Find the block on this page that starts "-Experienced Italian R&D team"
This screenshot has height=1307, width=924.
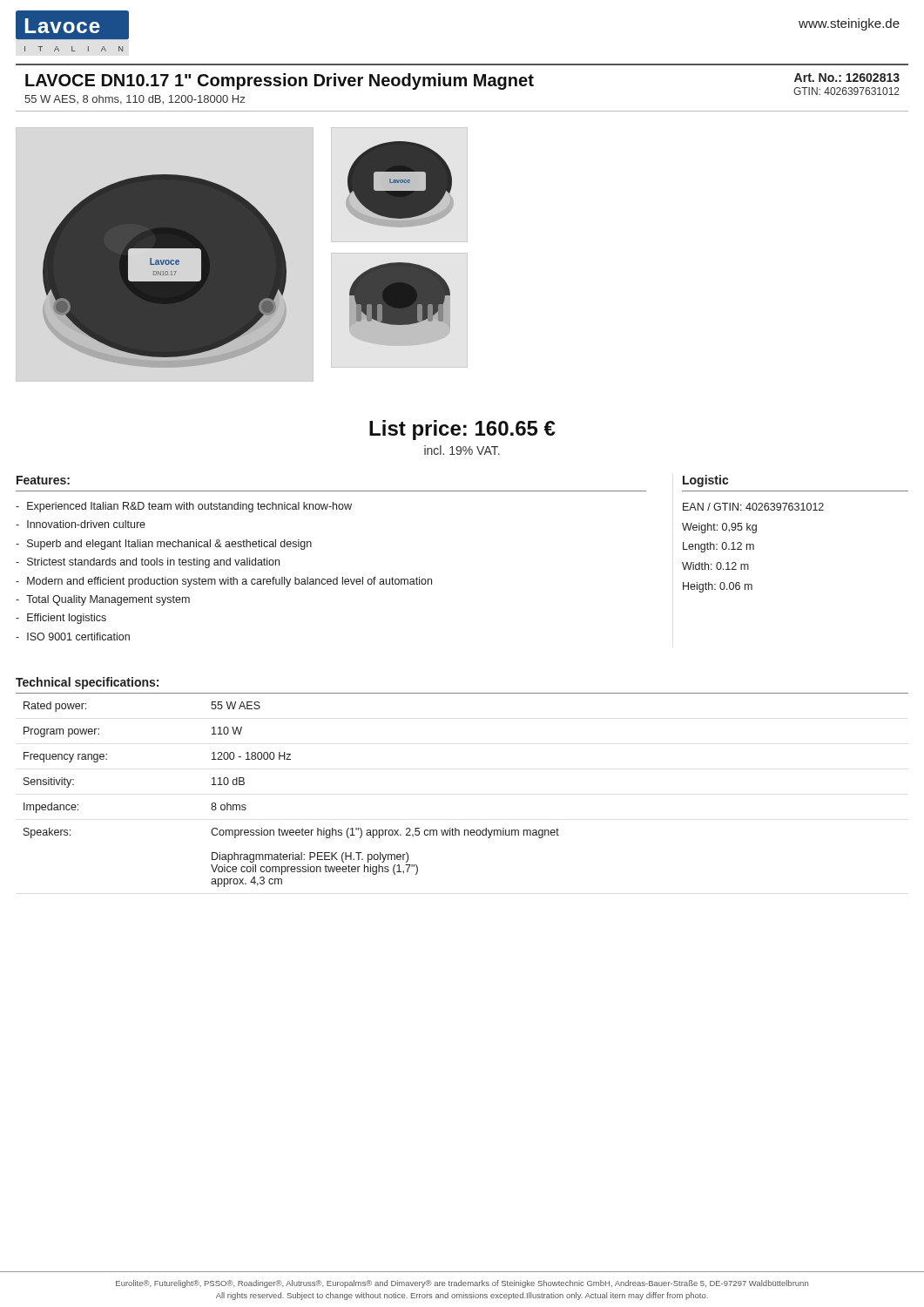point(184,507)
